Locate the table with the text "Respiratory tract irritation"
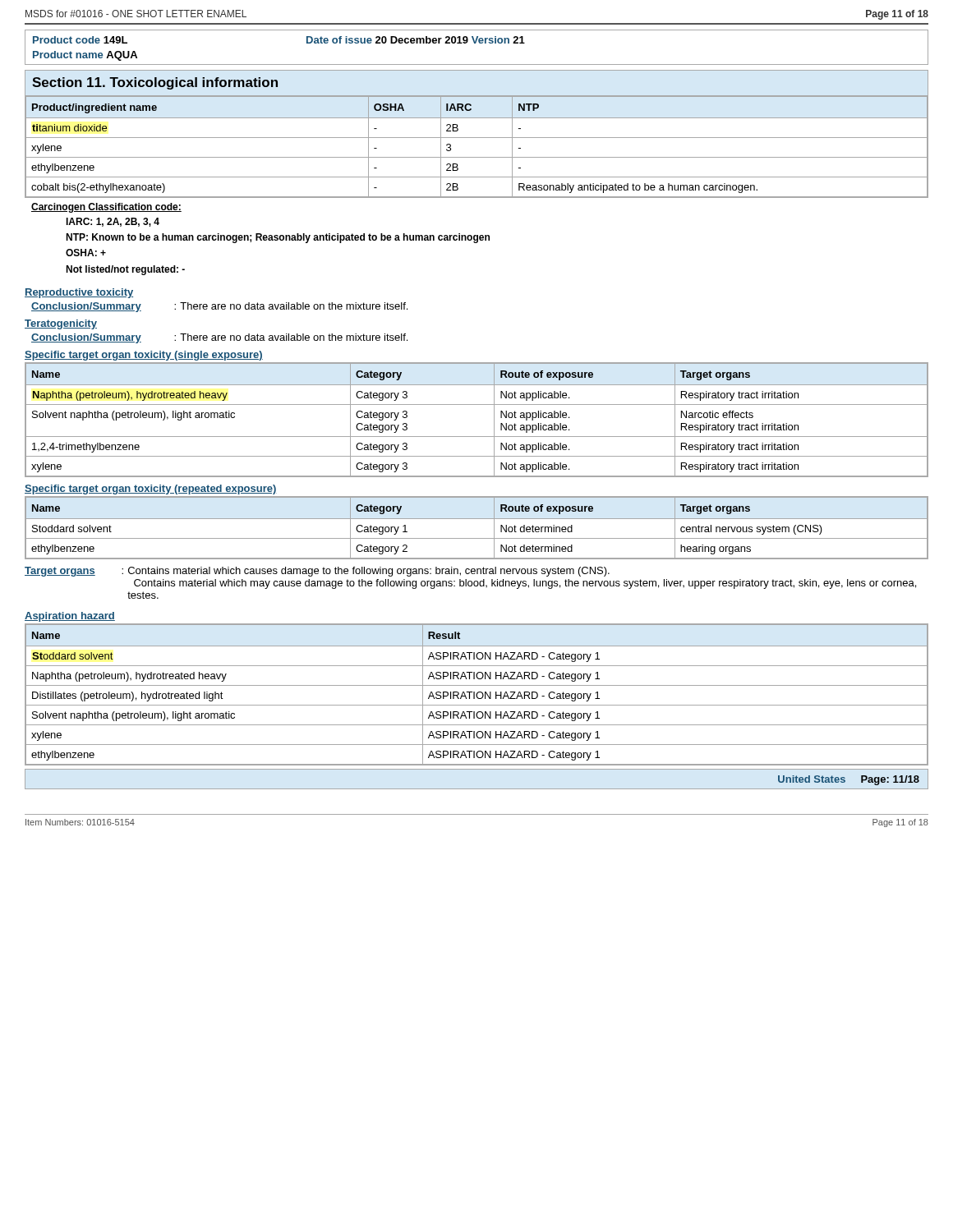This screenshot has height=1232, width=953. click(476, 419)
